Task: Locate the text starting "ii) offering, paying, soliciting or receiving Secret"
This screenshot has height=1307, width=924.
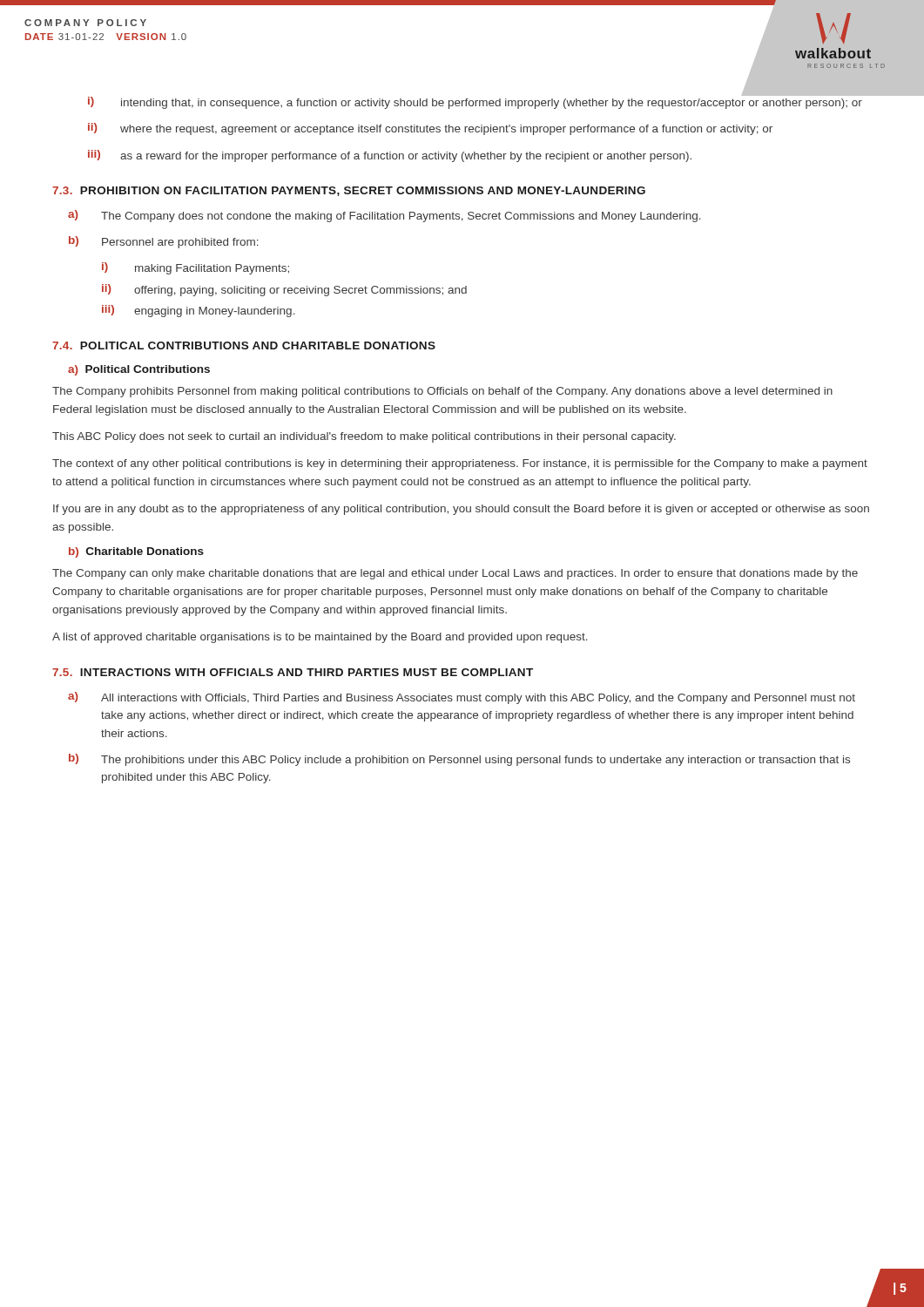Action: point(462,290)
